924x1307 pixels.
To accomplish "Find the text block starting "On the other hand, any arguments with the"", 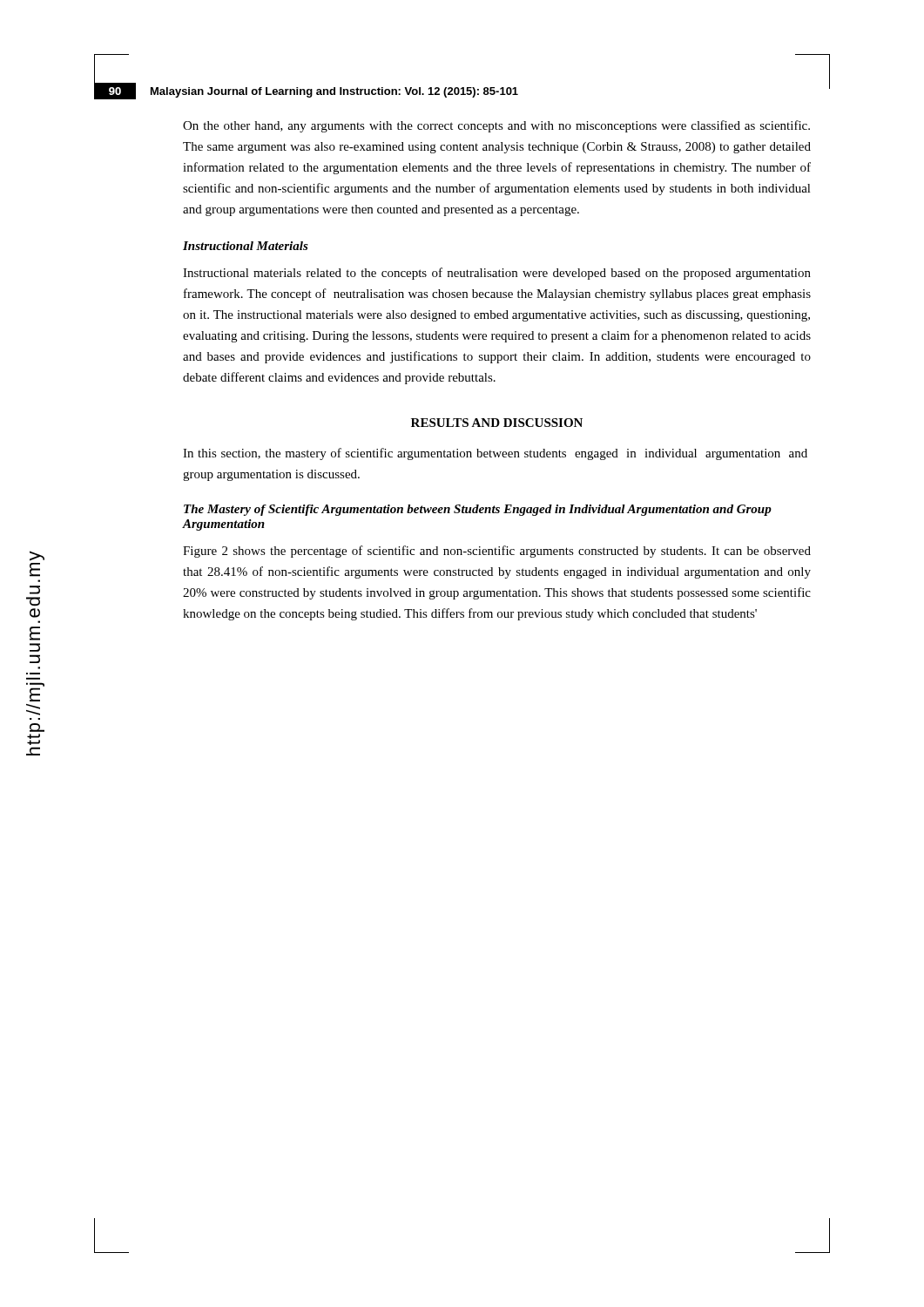I will (497, 167).
